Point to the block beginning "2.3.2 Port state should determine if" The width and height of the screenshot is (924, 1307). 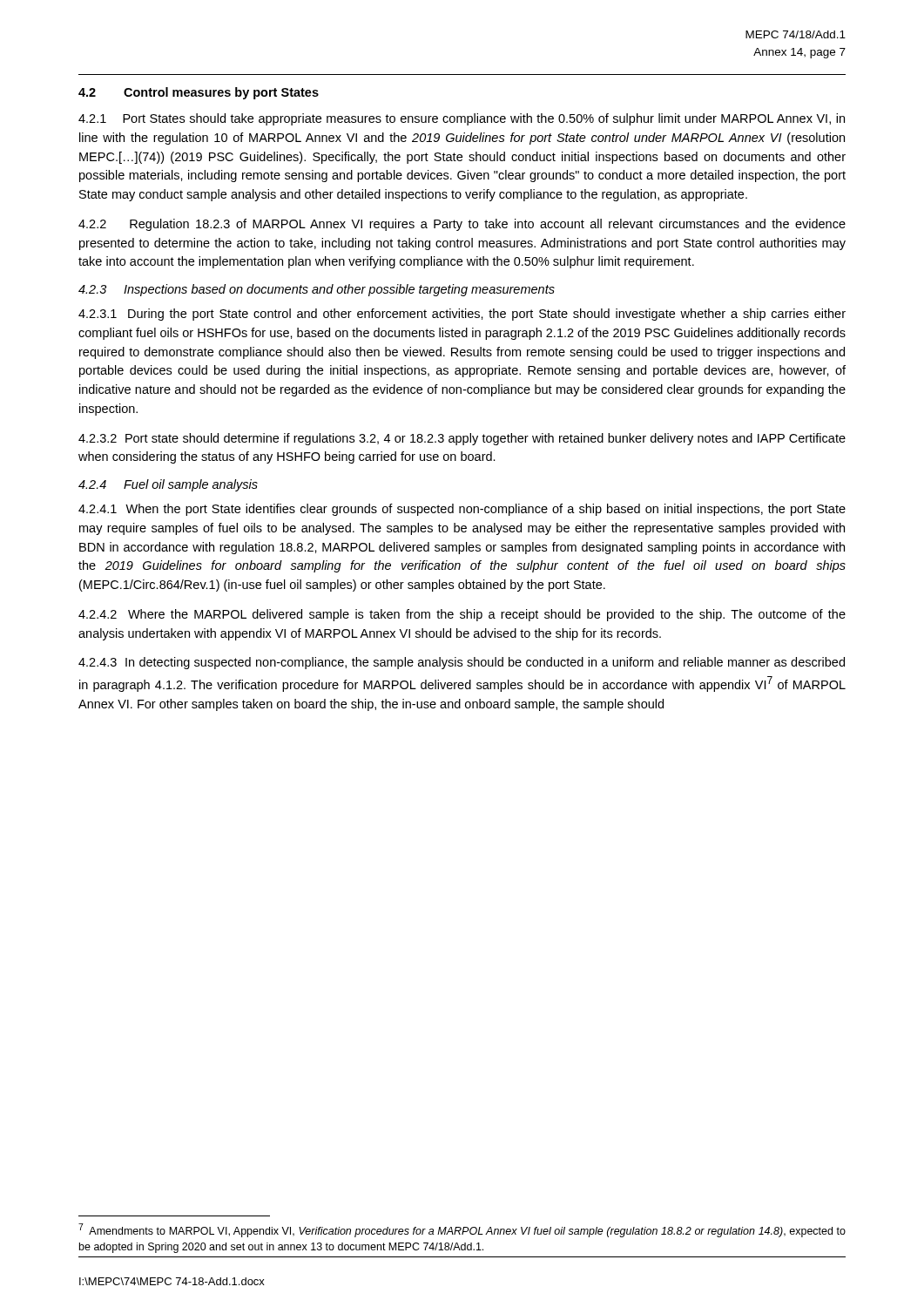click(x=462, y=447)
